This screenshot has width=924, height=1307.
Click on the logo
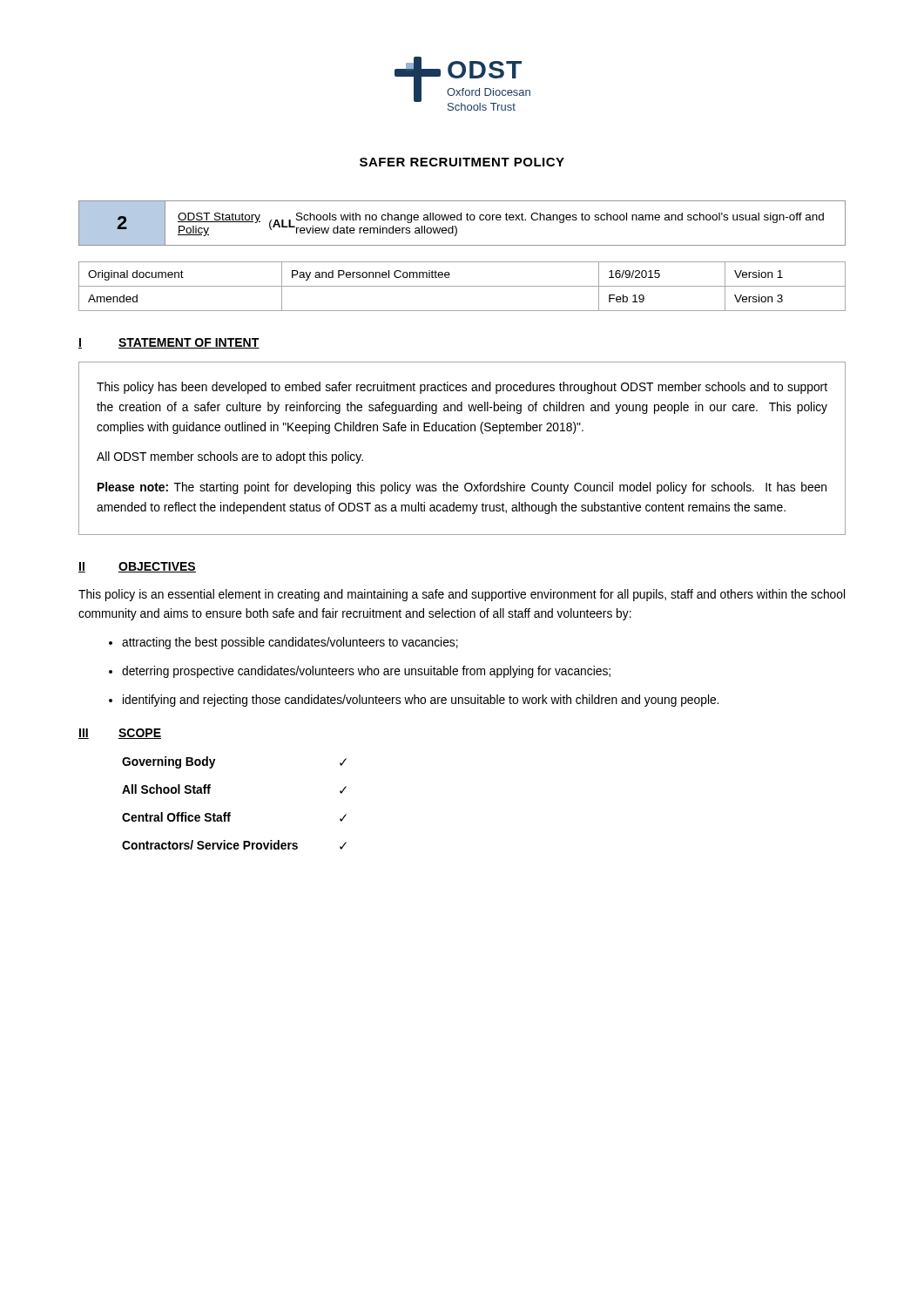click(462, 93)
